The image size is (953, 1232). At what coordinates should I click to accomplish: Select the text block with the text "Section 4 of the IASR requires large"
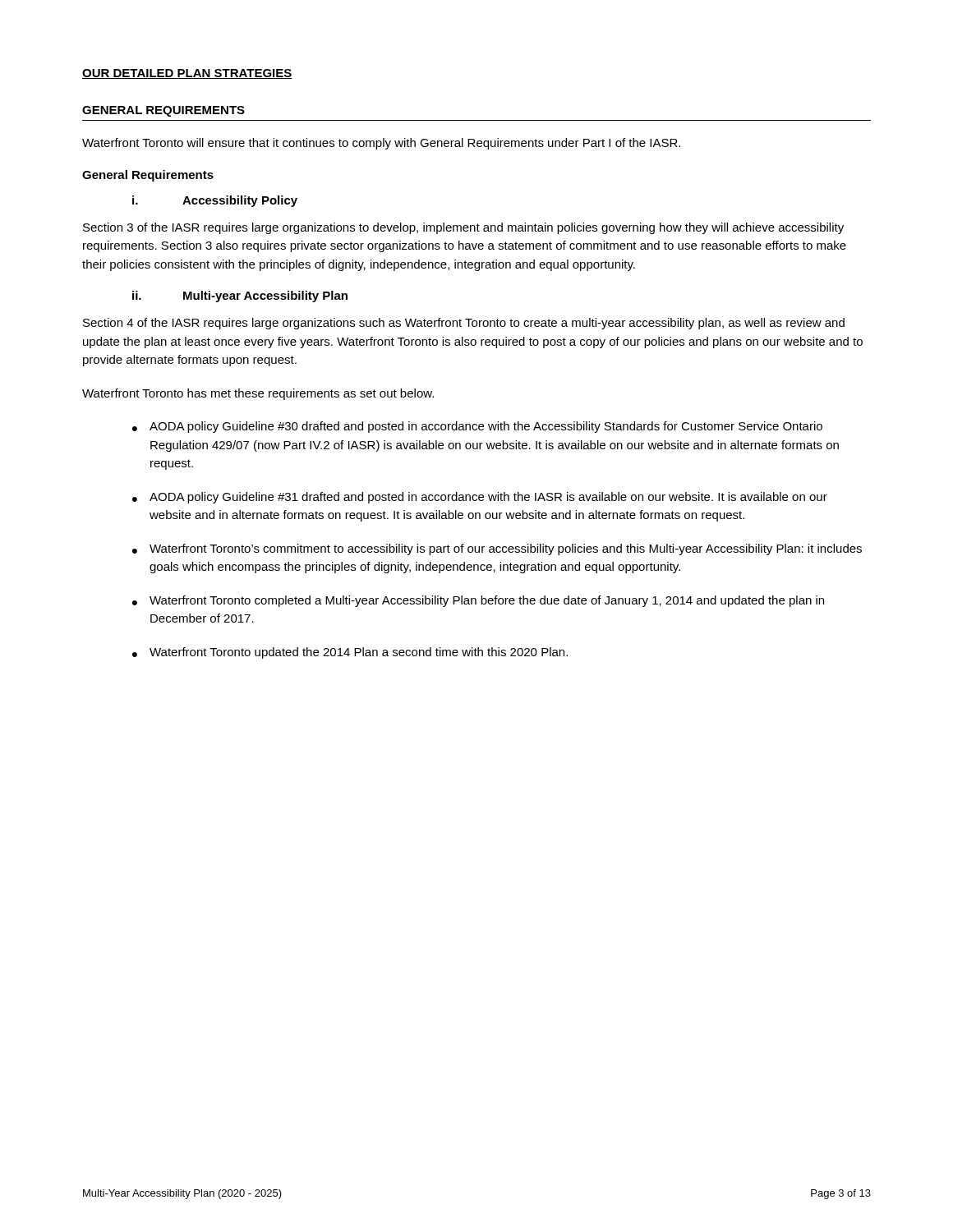click(473, 341)
